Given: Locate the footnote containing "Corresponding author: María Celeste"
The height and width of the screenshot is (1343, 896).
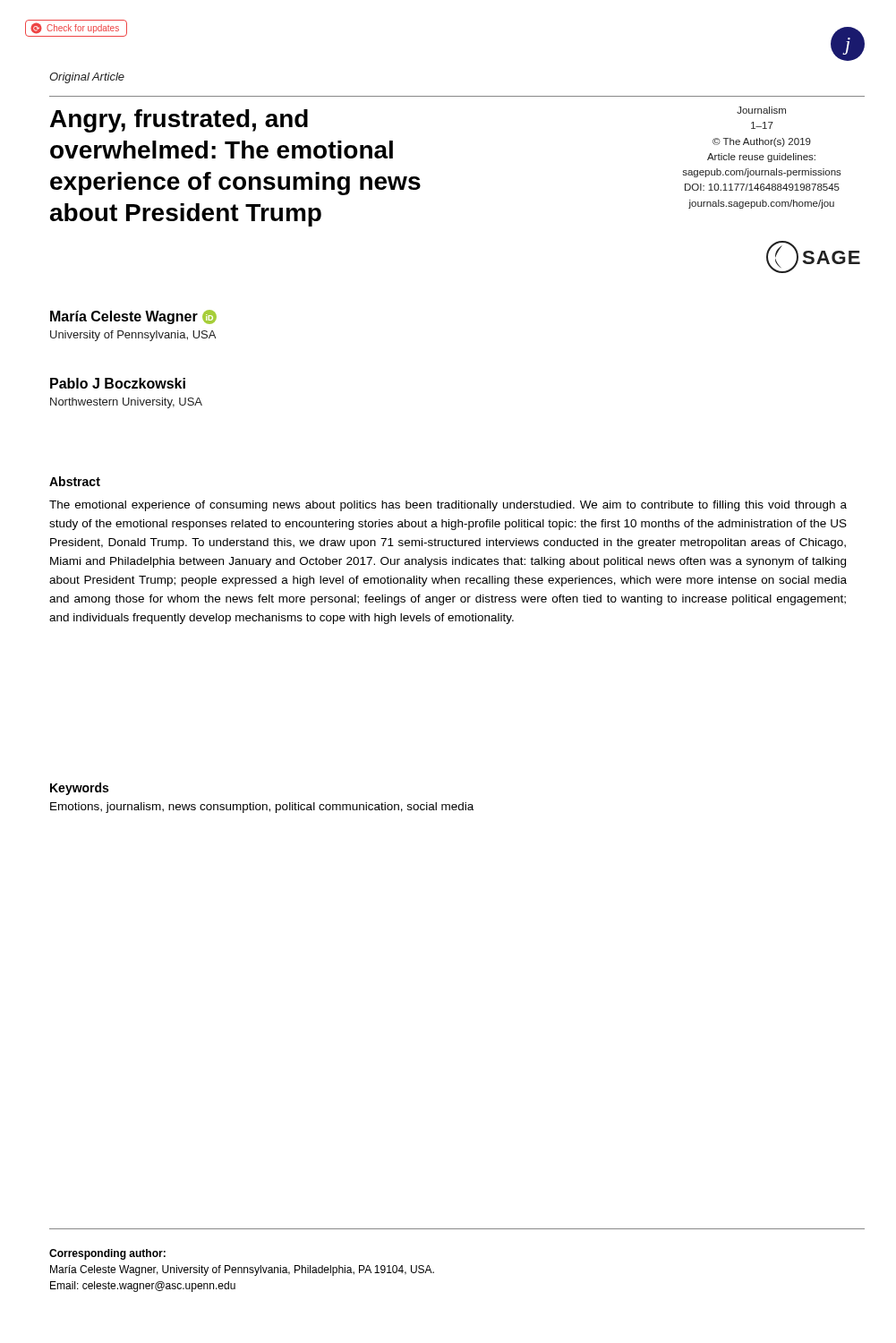Looking at the screenshot, I should click(x=242, y=1270).
